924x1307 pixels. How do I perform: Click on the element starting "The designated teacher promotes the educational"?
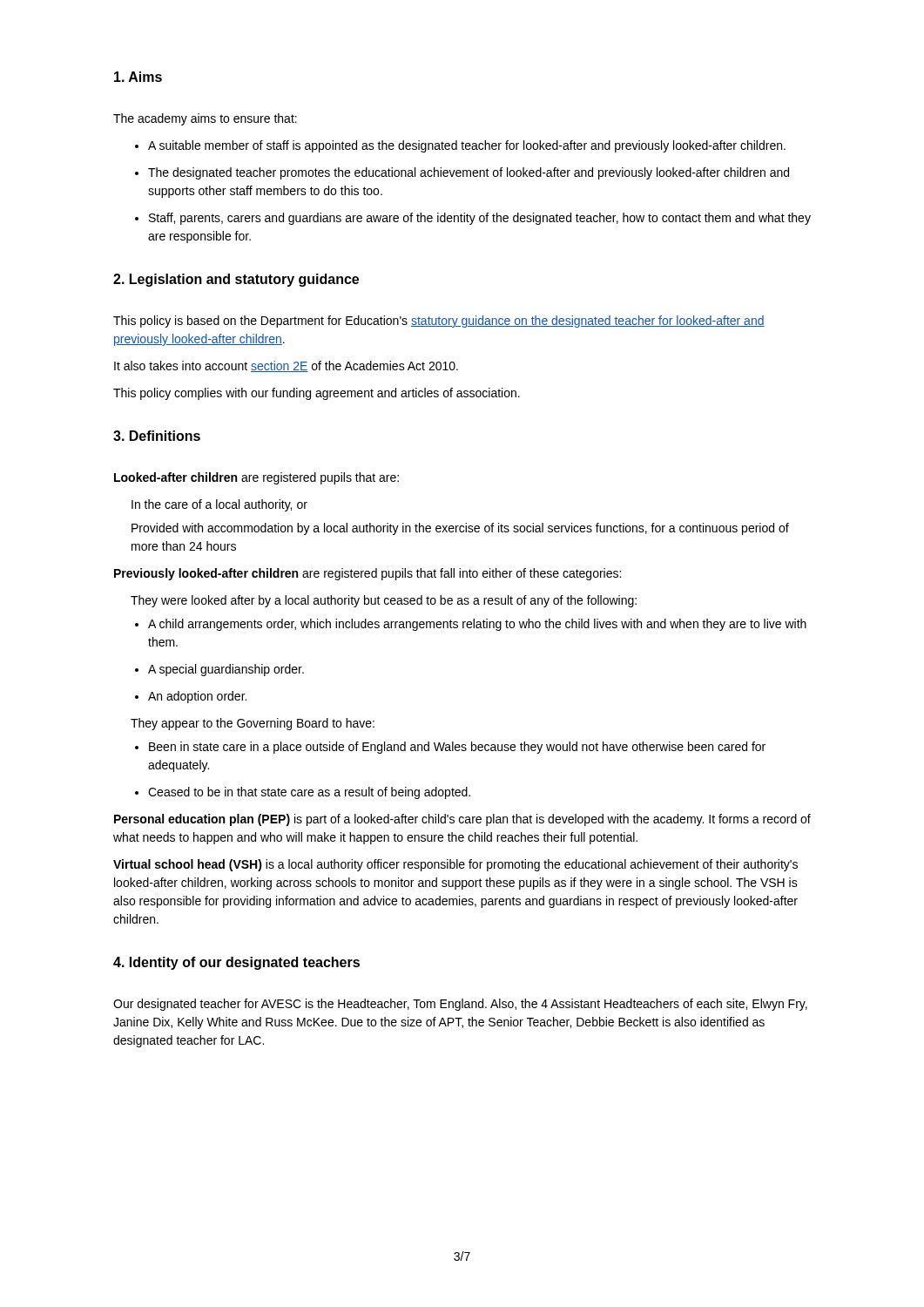coord(462,182)
